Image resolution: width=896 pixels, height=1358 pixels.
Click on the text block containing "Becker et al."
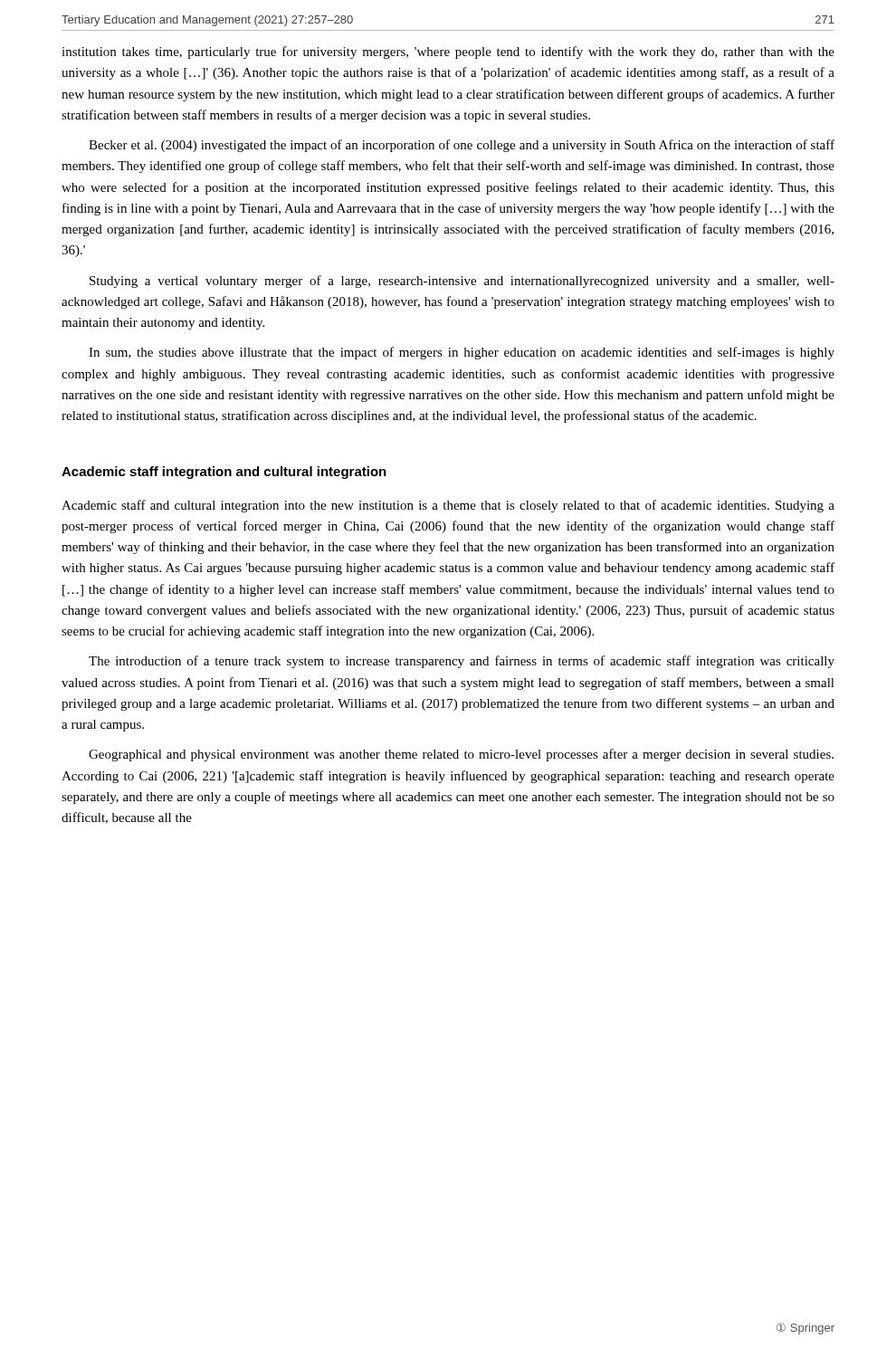pos(448,198)
